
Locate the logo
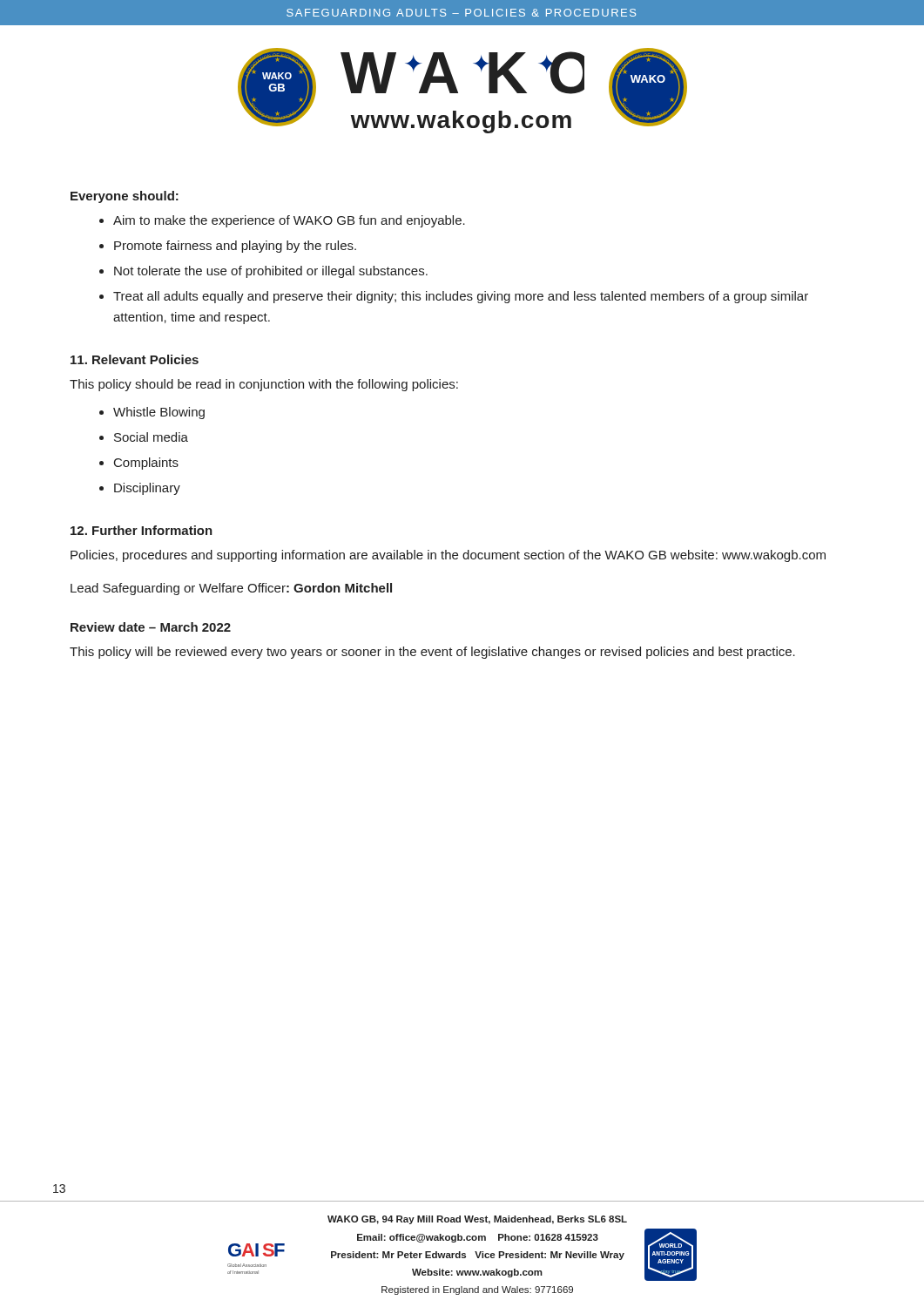tap(462, 80)
